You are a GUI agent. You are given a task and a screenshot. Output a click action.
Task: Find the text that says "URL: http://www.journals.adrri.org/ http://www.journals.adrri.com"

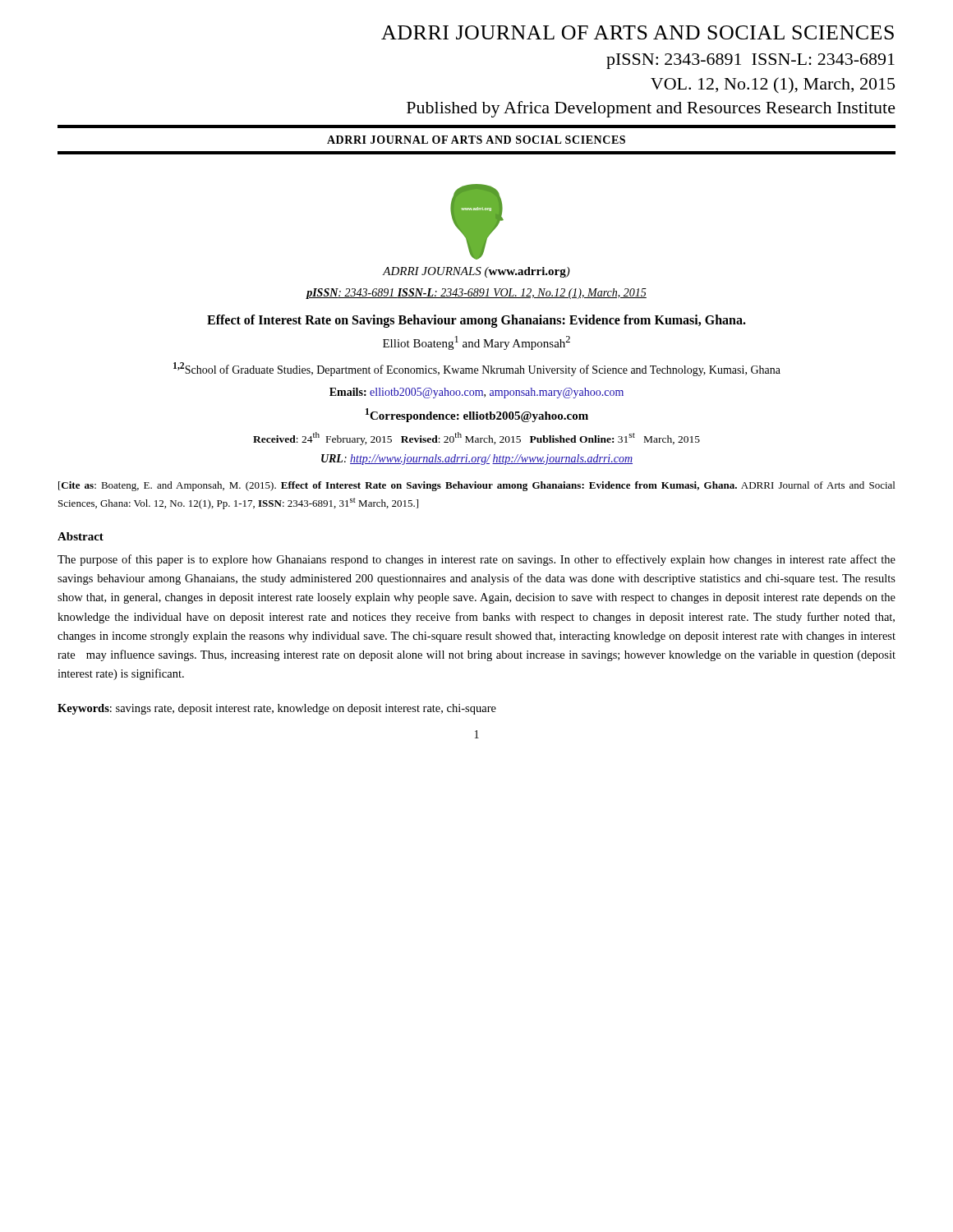[x=476, y=459]
